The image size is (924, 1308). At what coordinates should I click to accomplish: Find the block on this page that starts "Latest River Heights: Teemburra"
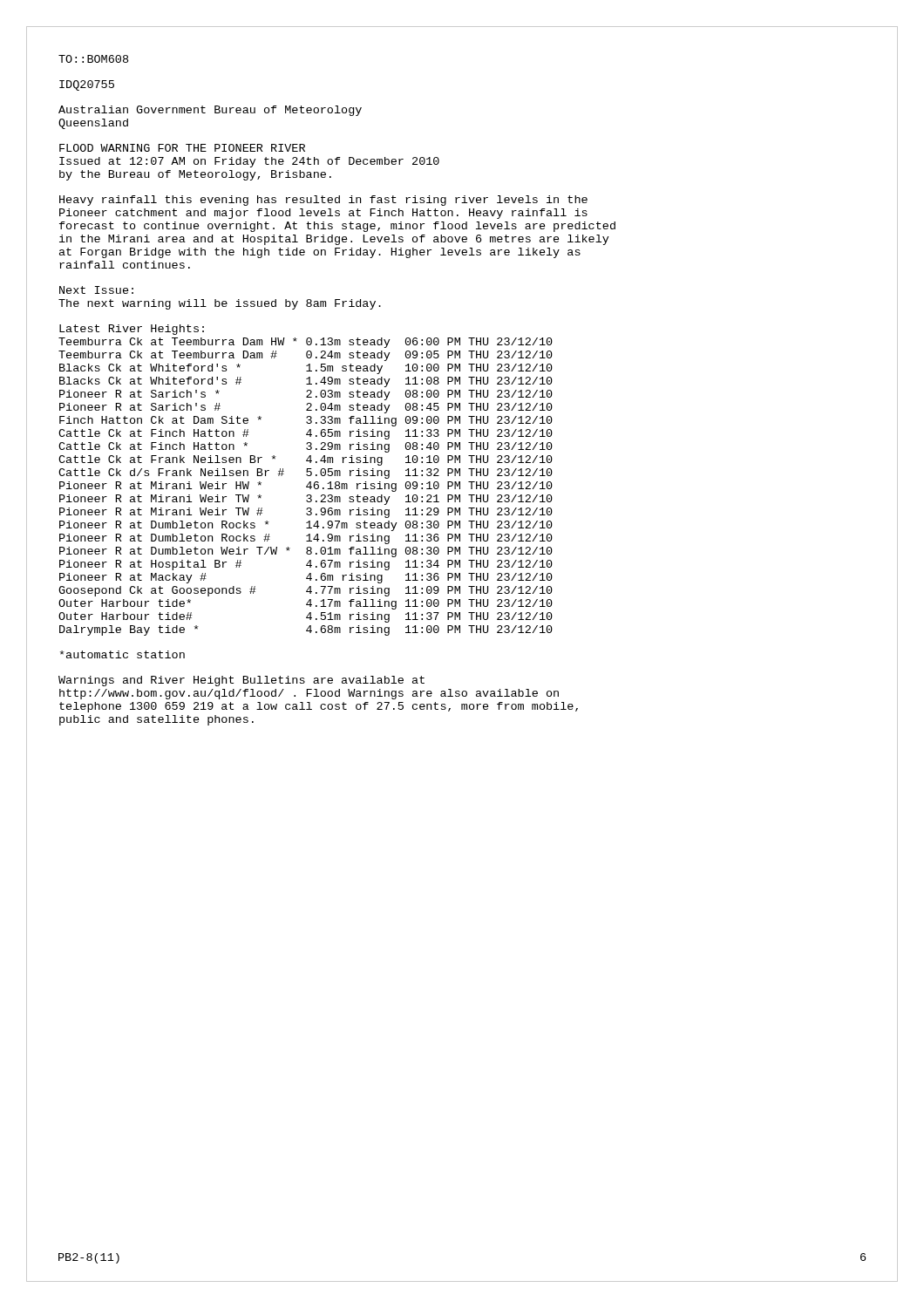[306, 480]
